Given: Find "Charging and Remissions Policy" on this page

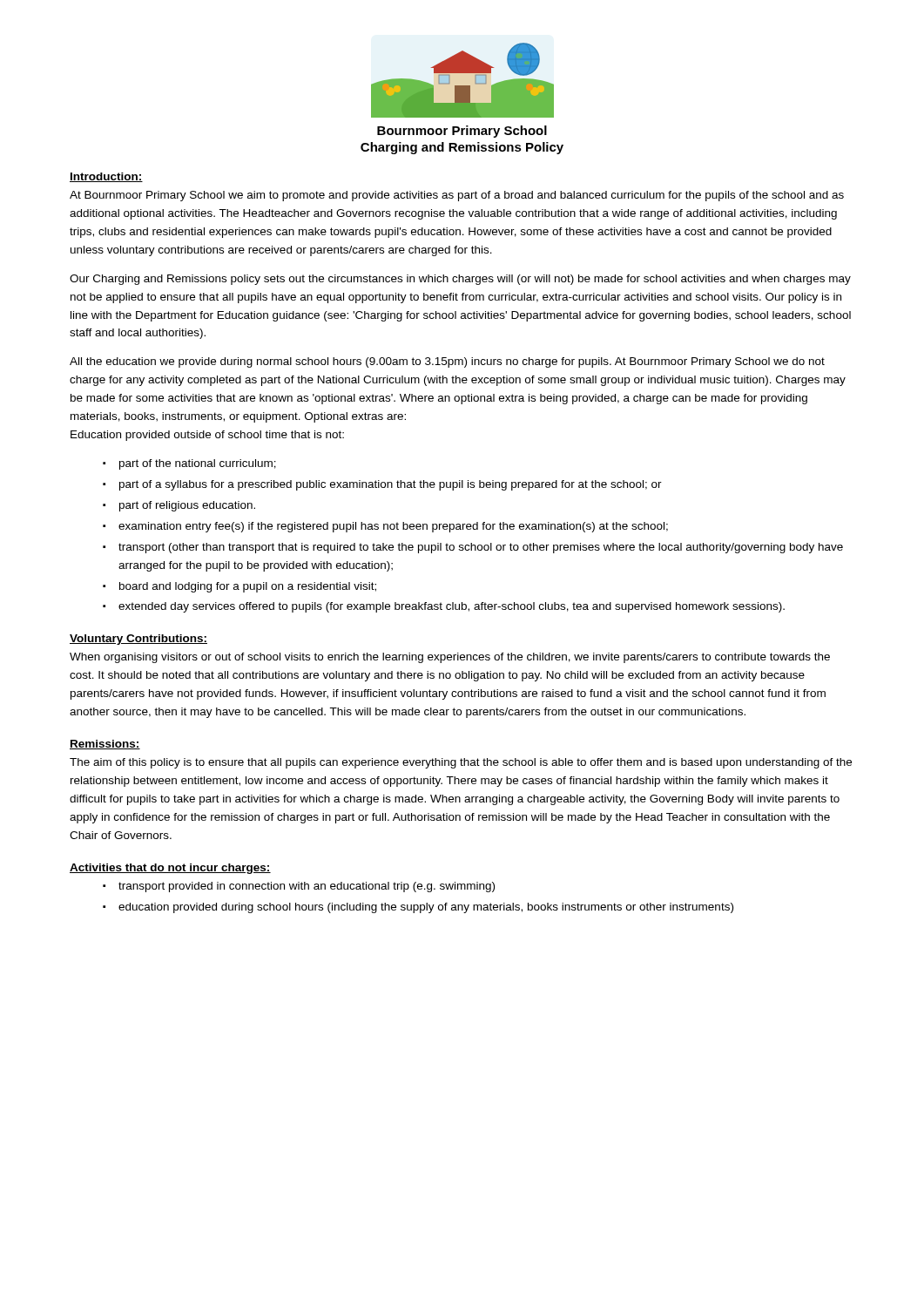Looking at the screenshot, I should [462, 147].
